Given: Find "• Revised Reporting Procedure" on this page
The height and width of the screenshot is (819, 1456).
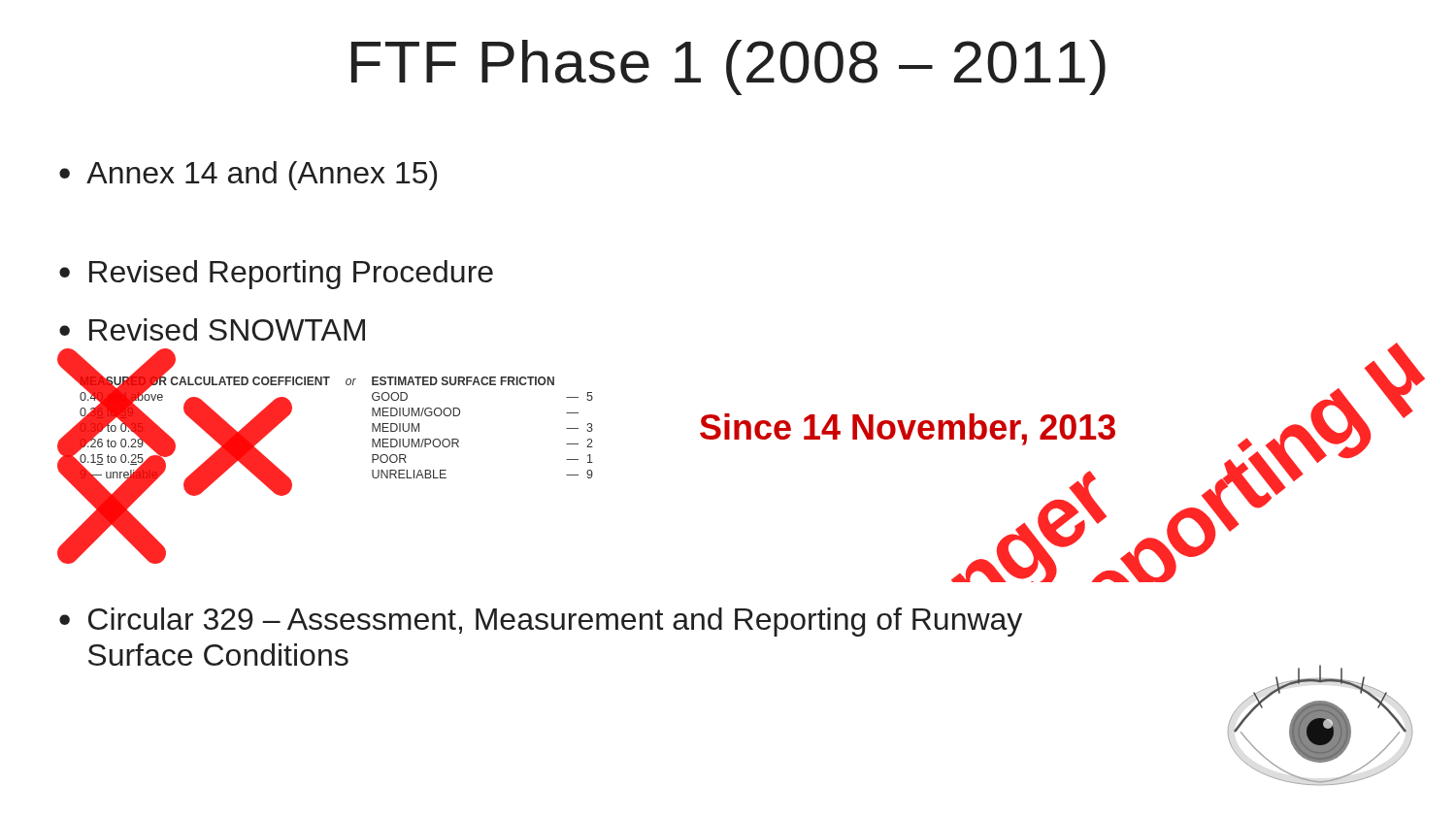Looking at the screenshot, I should tap(276, 274).
